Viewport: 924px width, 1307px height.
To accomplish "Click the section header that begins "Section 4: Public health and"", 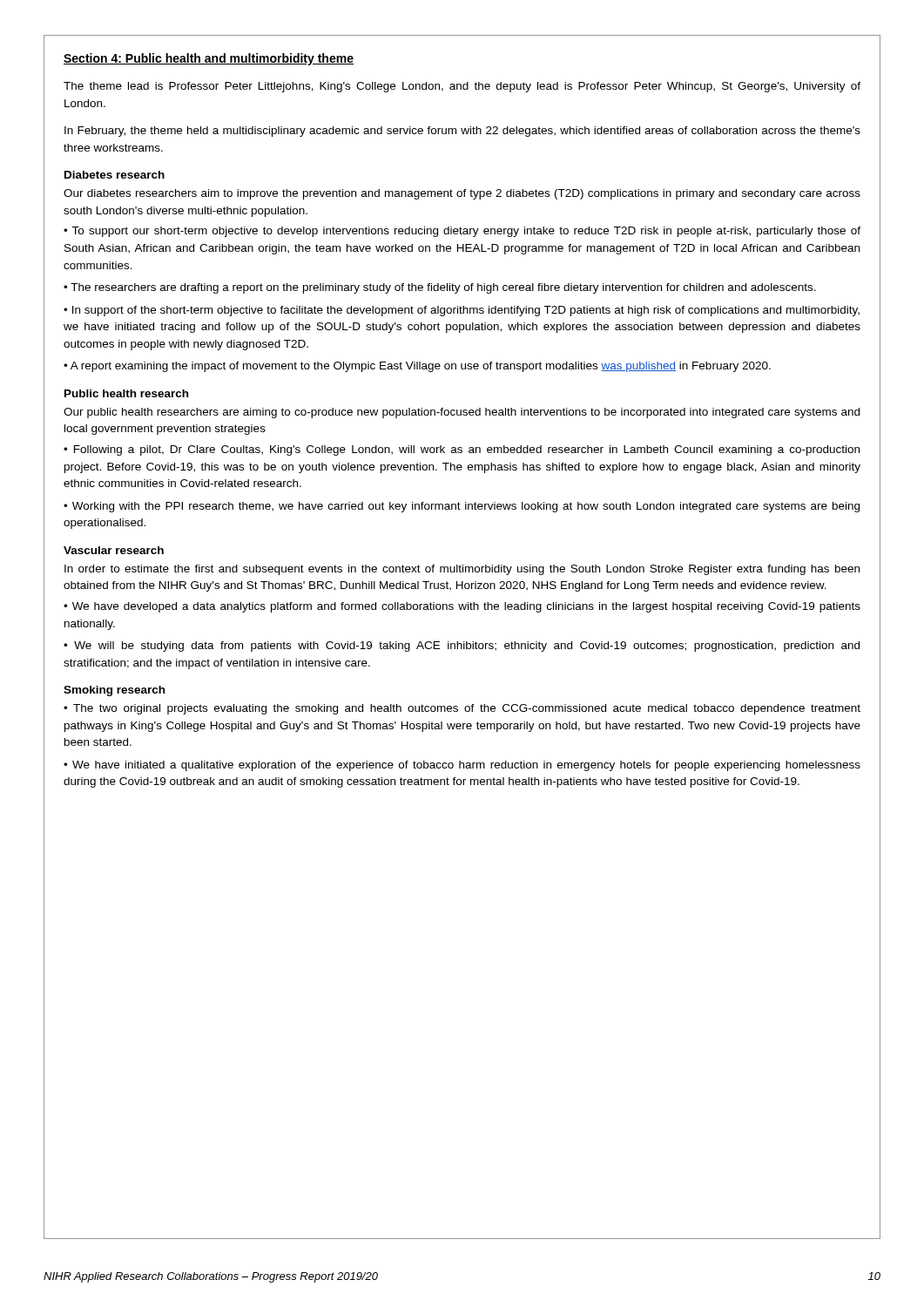I will coord(209,59).
